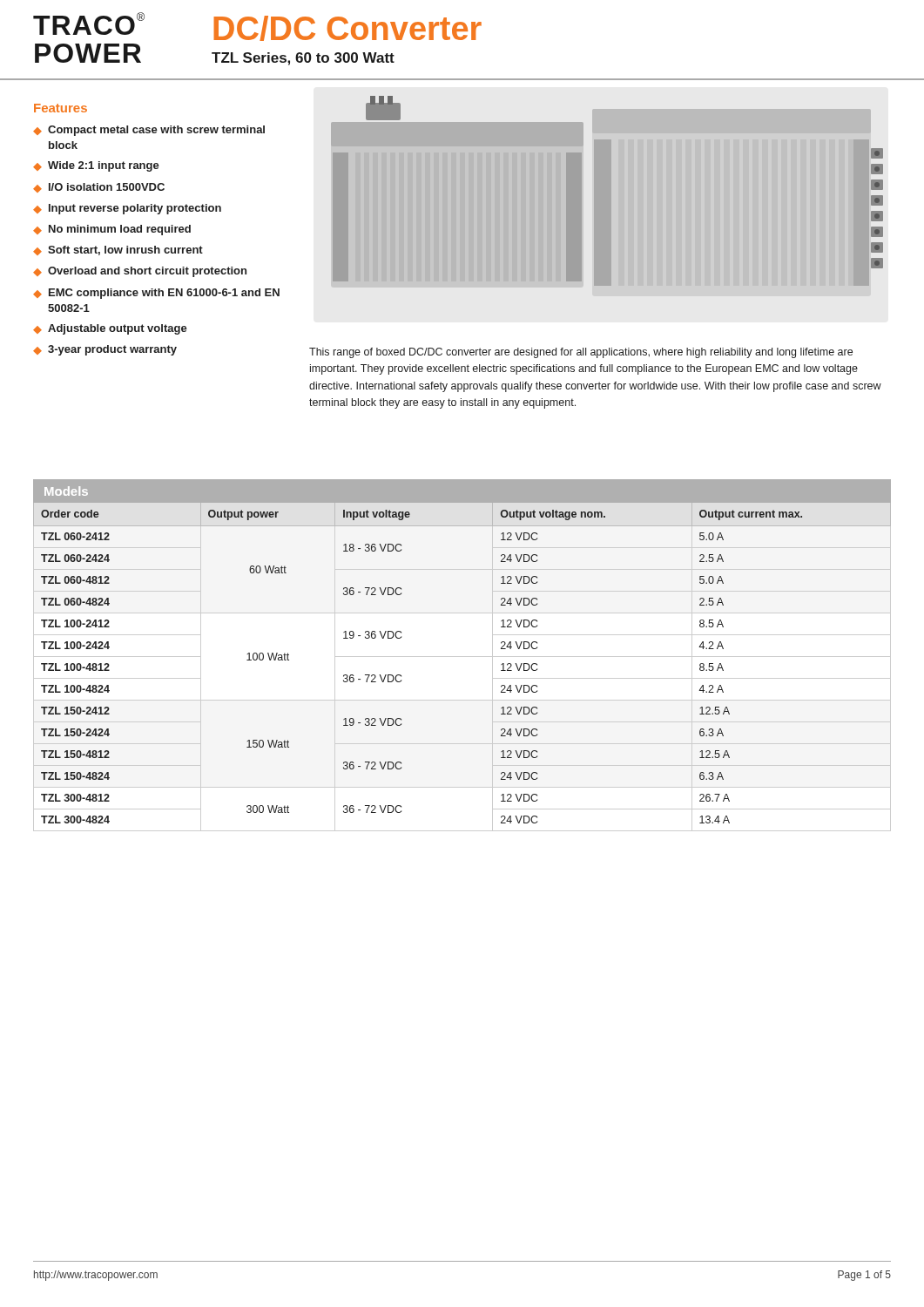Click on the element starting "TZL Series, 60"
Viewport: 924px width, 1307px height.
point(303,58)
